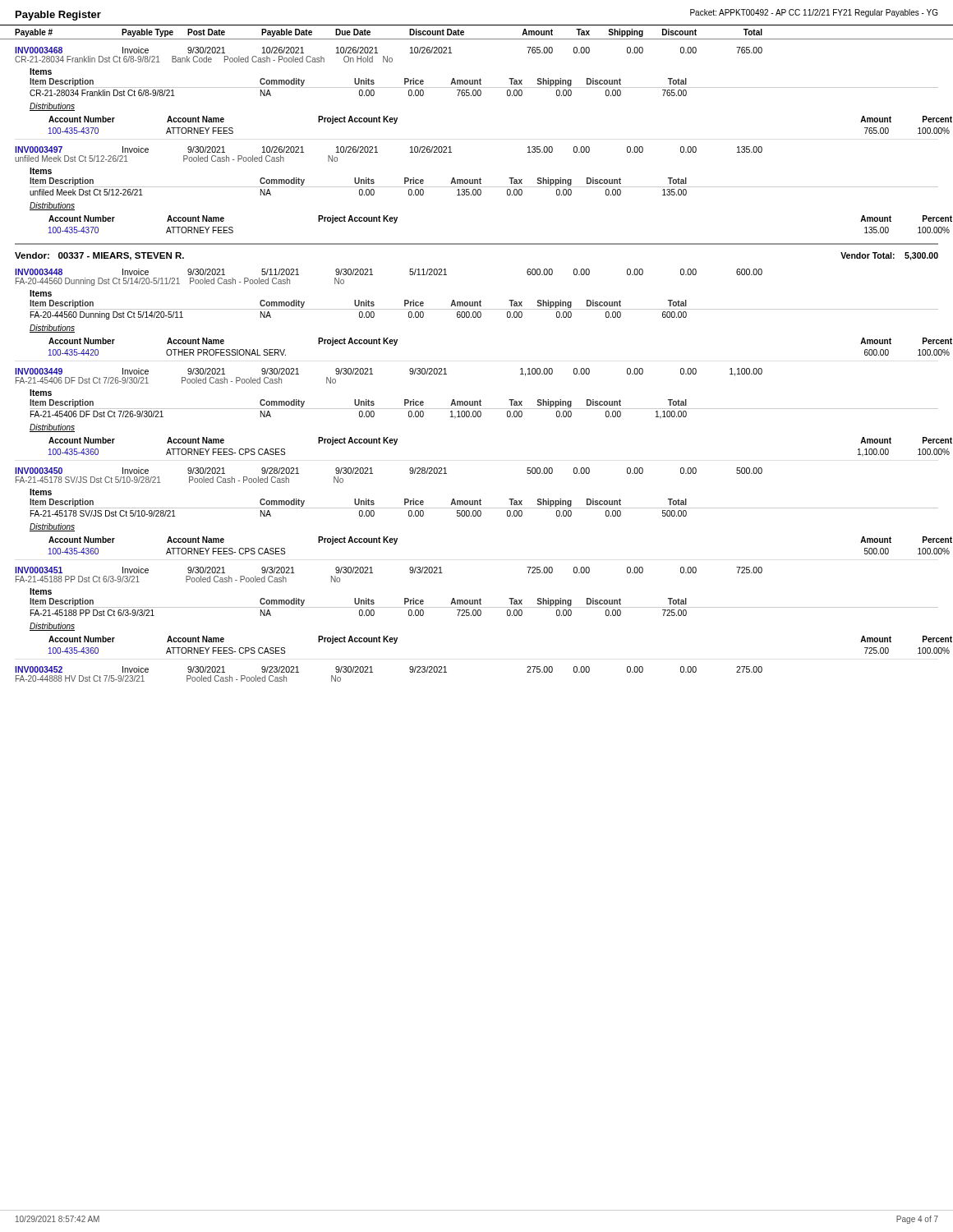Click on the region starting "INV0003497 Invoice 9/30/2021 10/26/2021"
953x1232 pixels.
point(37,149)
